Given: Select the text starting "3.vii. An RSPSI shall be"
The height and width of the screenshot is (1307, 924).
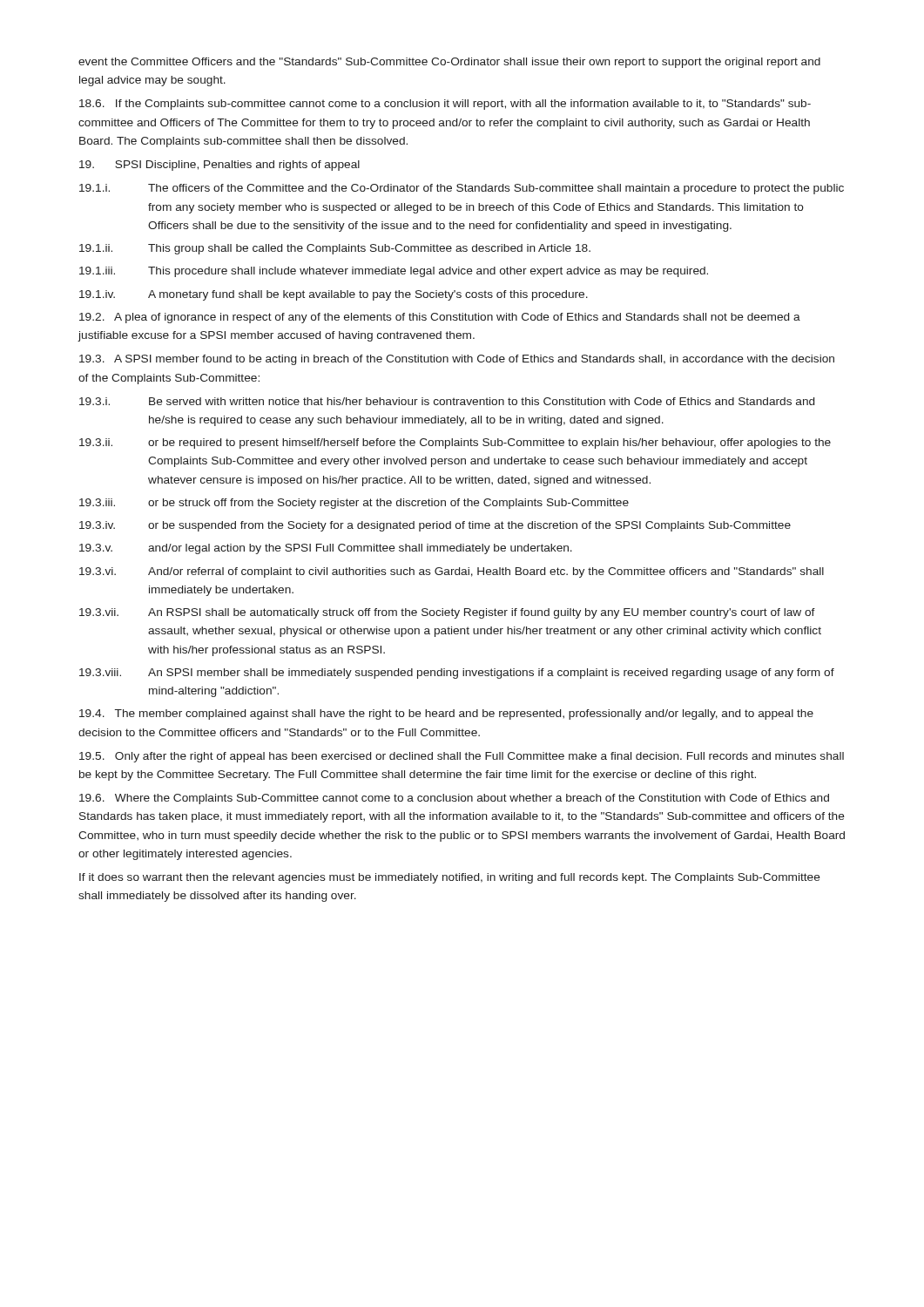Looking at the screenshot, I should pyautogui.click(x=462, y=631).
